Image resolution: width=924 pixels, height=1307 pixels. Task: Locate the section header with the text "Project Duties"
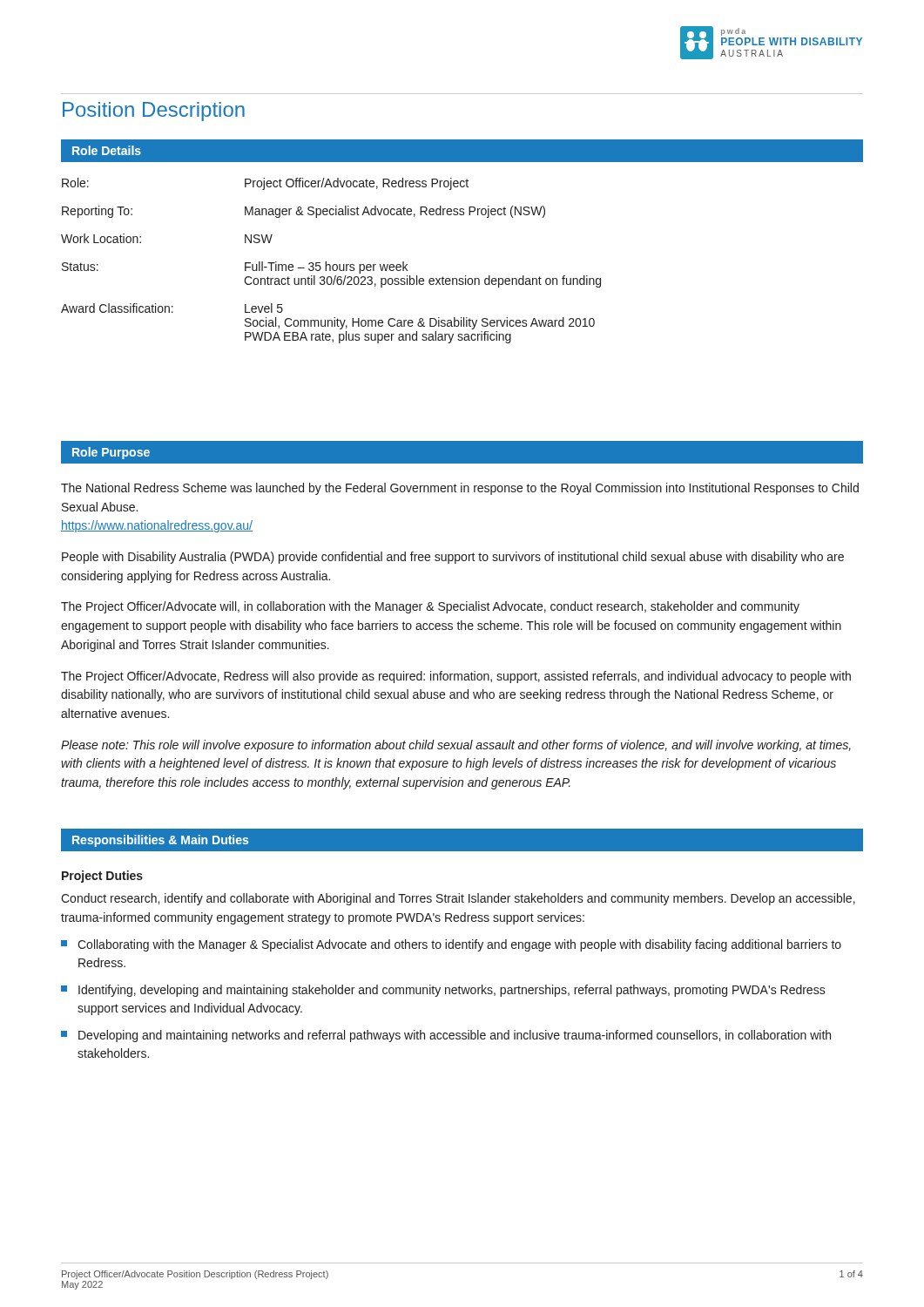[x=102, y=877]
